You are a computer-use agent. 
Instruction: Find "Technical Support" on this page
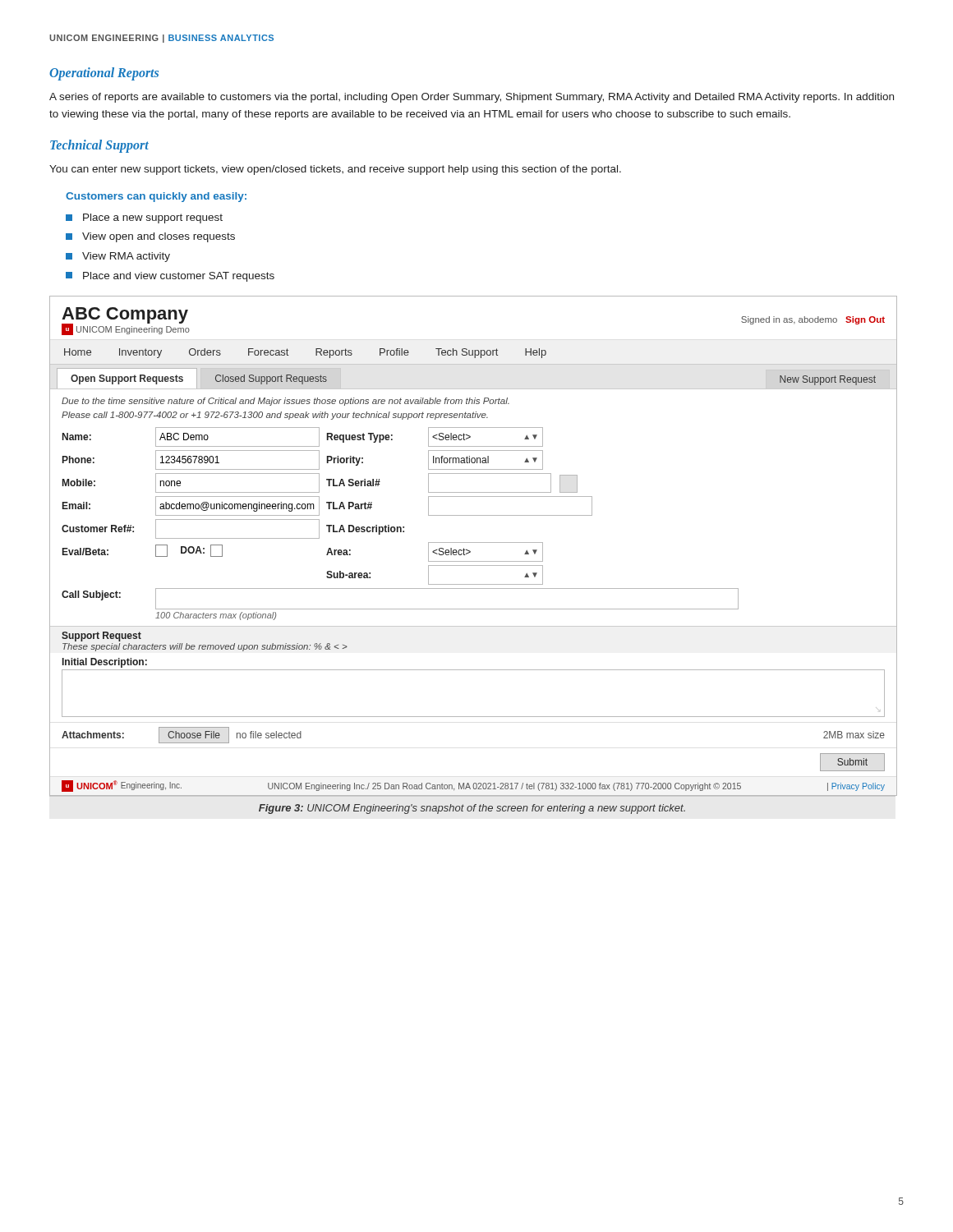(x=99, y=145)
